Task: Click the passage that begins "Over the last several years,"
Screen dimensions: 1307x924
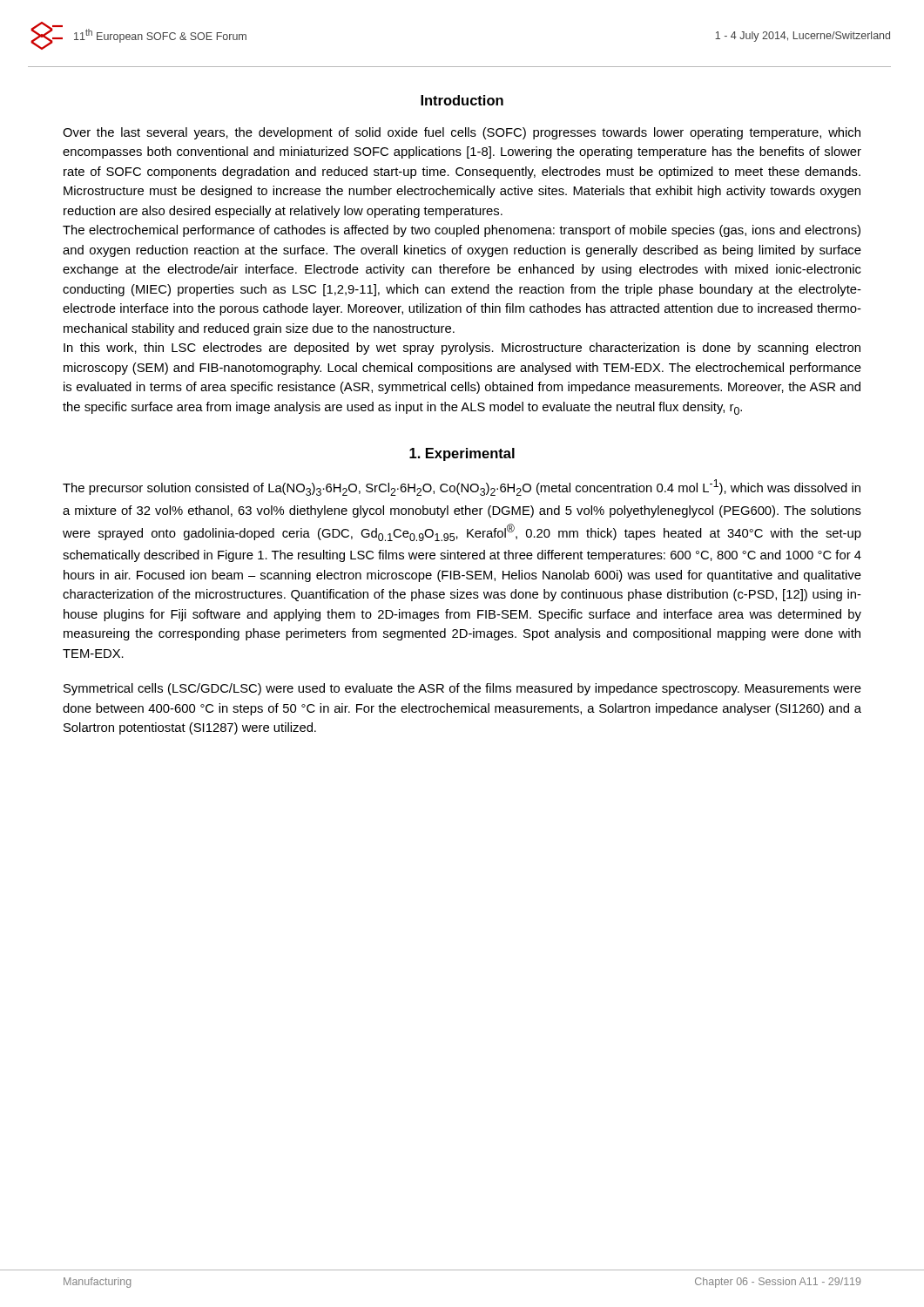Action: (x=462, y=271)
